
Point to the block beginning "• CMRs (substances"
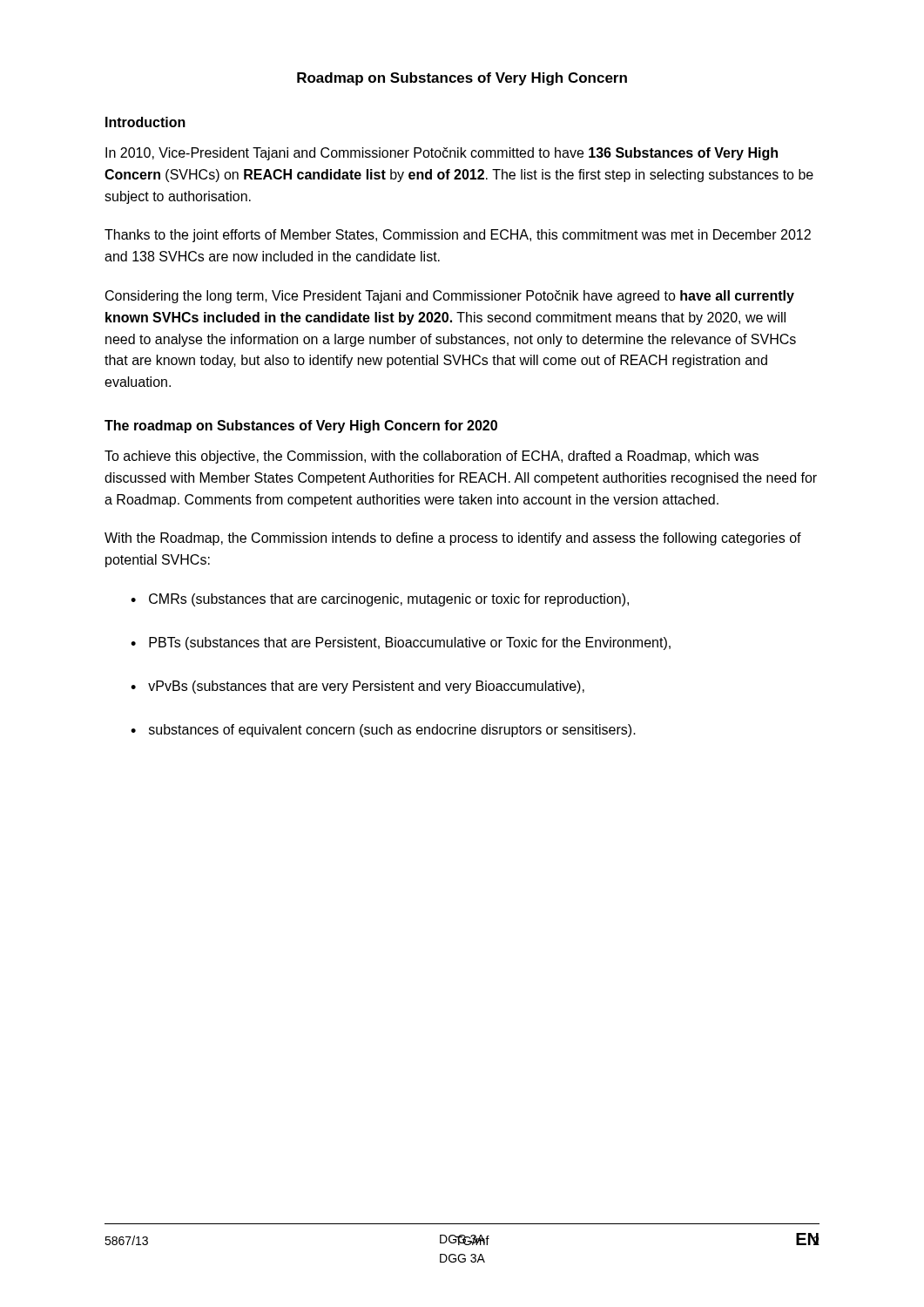tap(380, 601)
